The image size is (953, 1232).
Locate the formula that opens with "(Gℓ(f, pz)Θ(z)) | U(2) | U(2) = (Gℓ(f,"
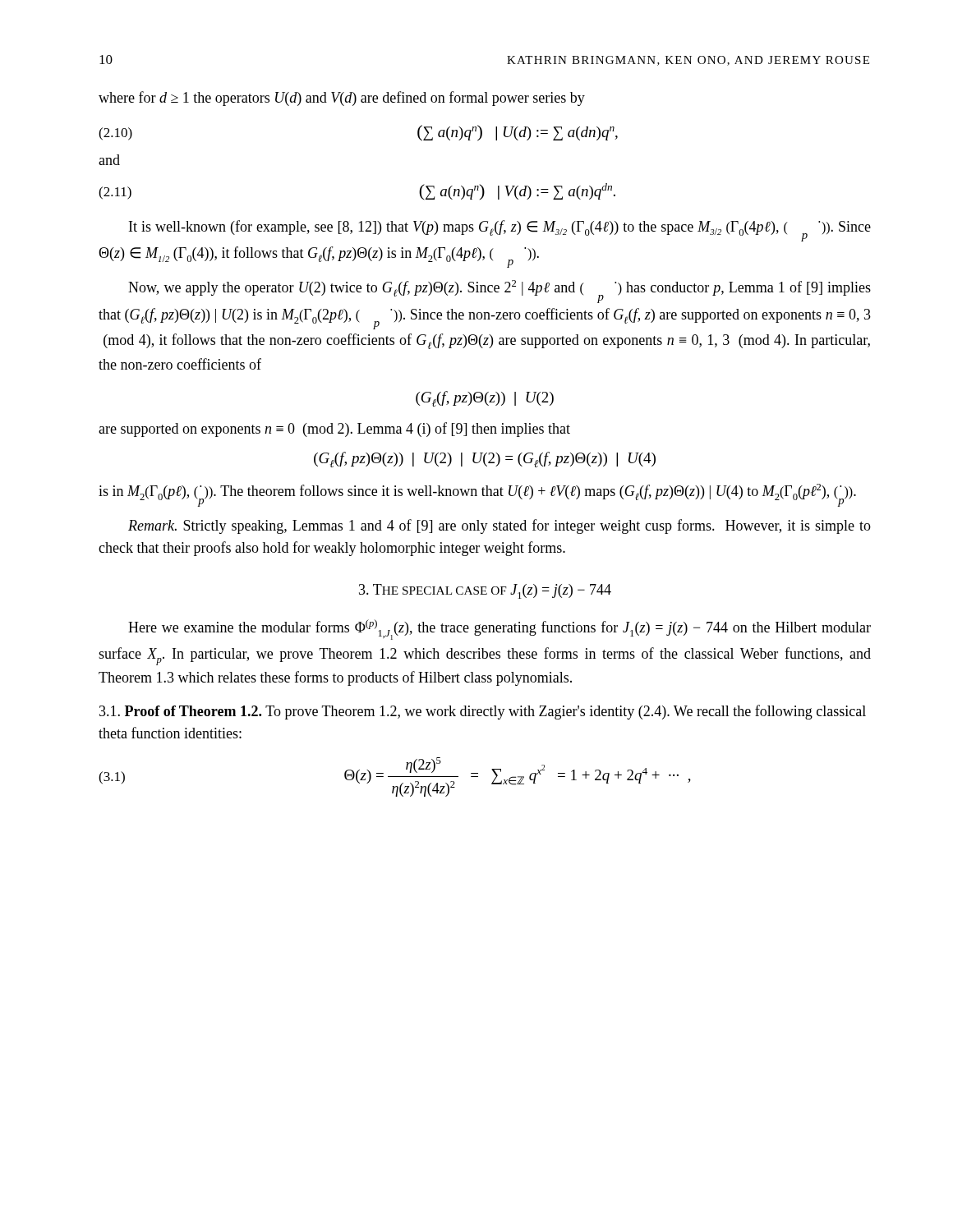[x=485, y=459]
